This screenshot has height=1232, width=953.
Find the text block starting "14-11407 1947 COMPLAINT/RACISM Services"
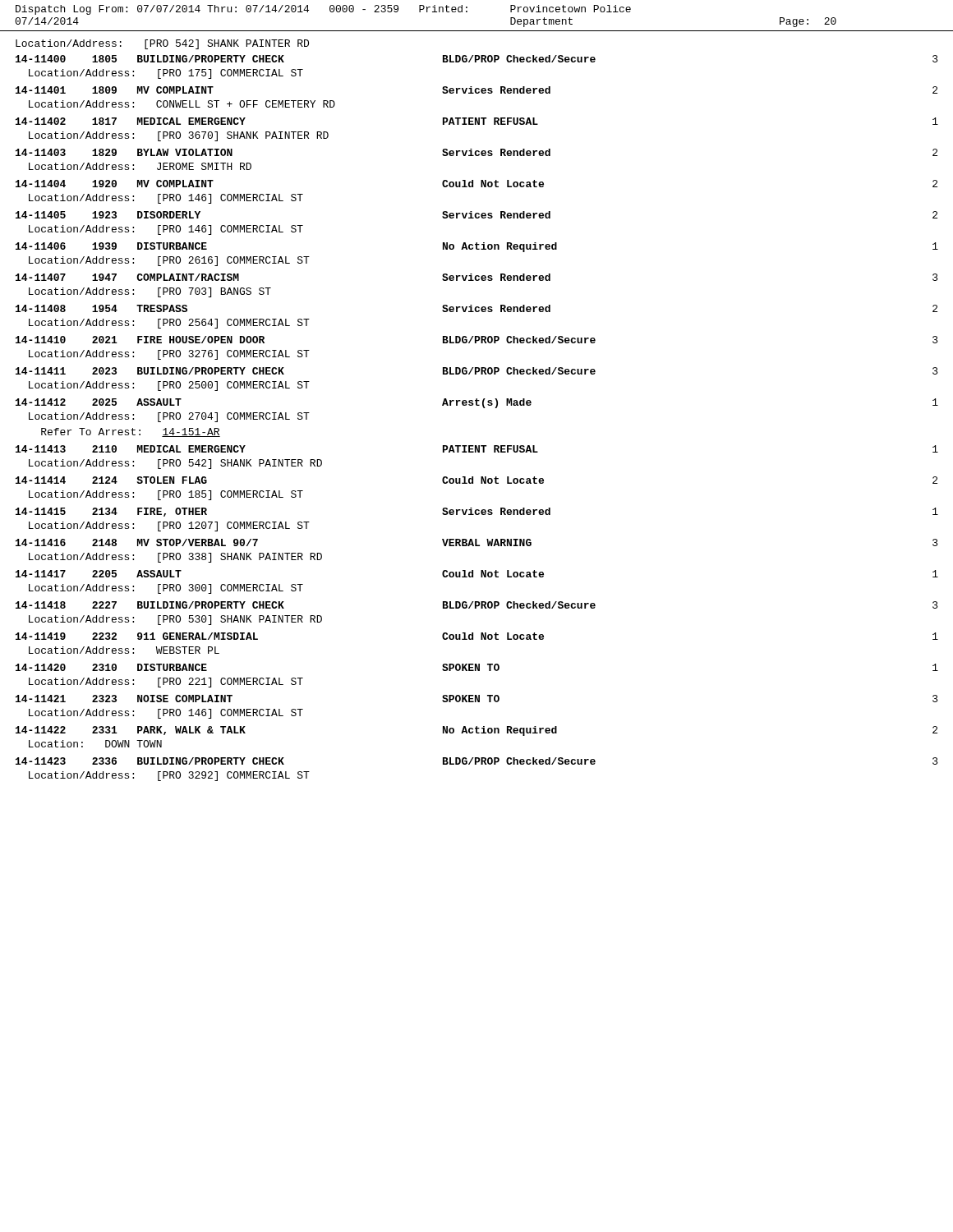[476, 285]
